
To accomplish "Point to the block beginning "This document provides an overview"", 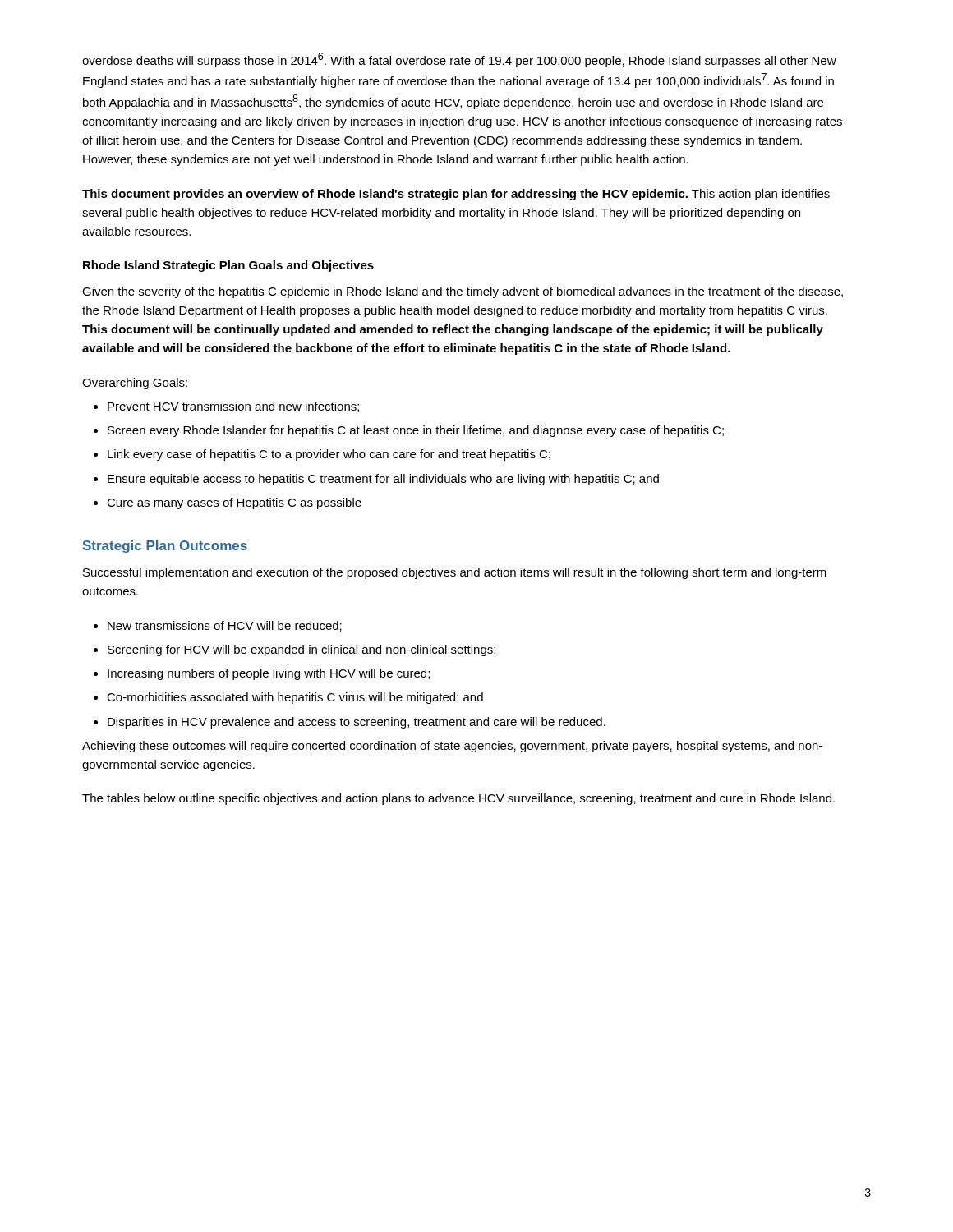I will 456,212.
